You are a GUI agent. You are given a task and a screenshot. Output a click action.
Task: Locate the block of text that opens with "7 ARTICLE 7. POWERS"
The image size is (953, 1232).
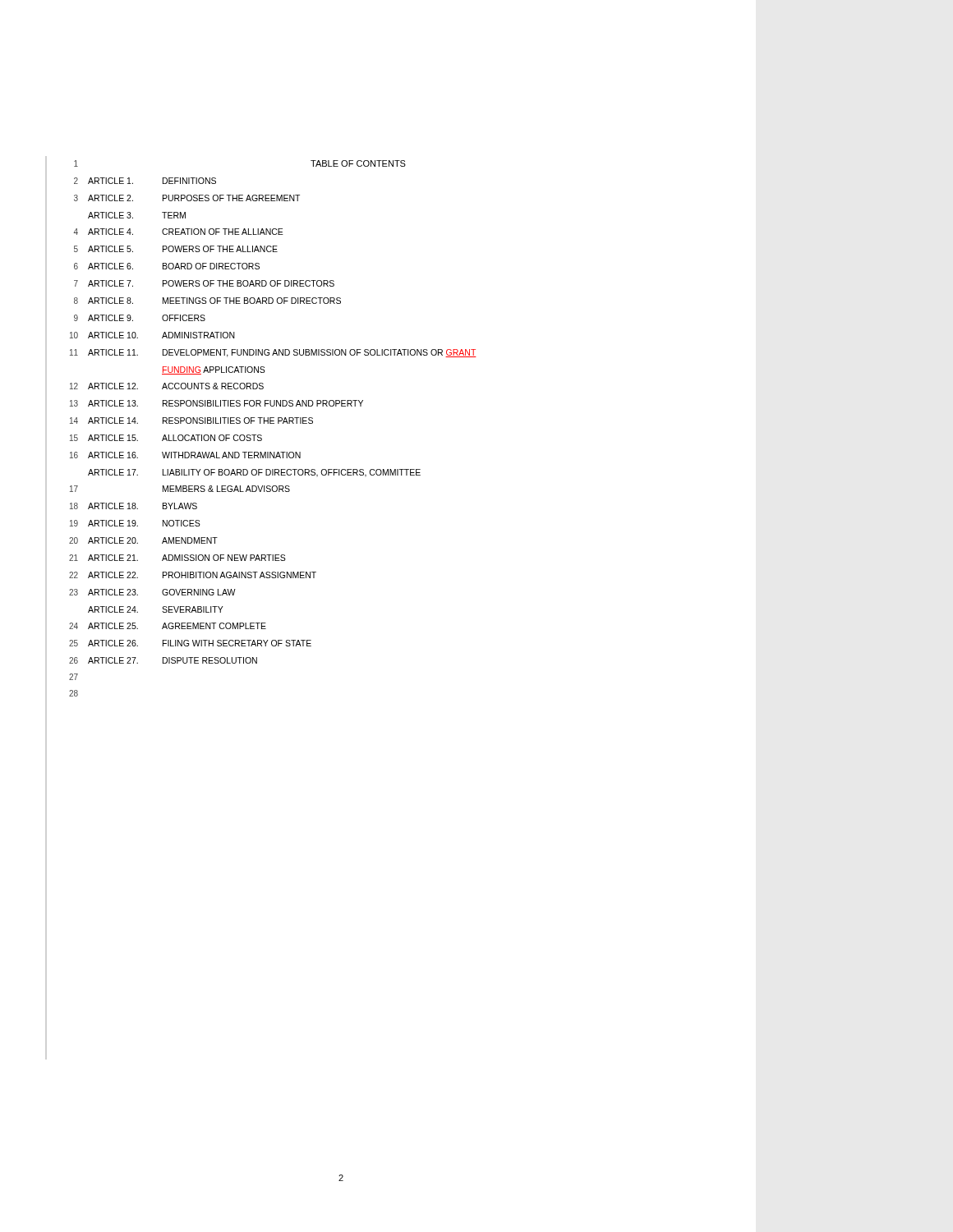(x=341, y=284)
